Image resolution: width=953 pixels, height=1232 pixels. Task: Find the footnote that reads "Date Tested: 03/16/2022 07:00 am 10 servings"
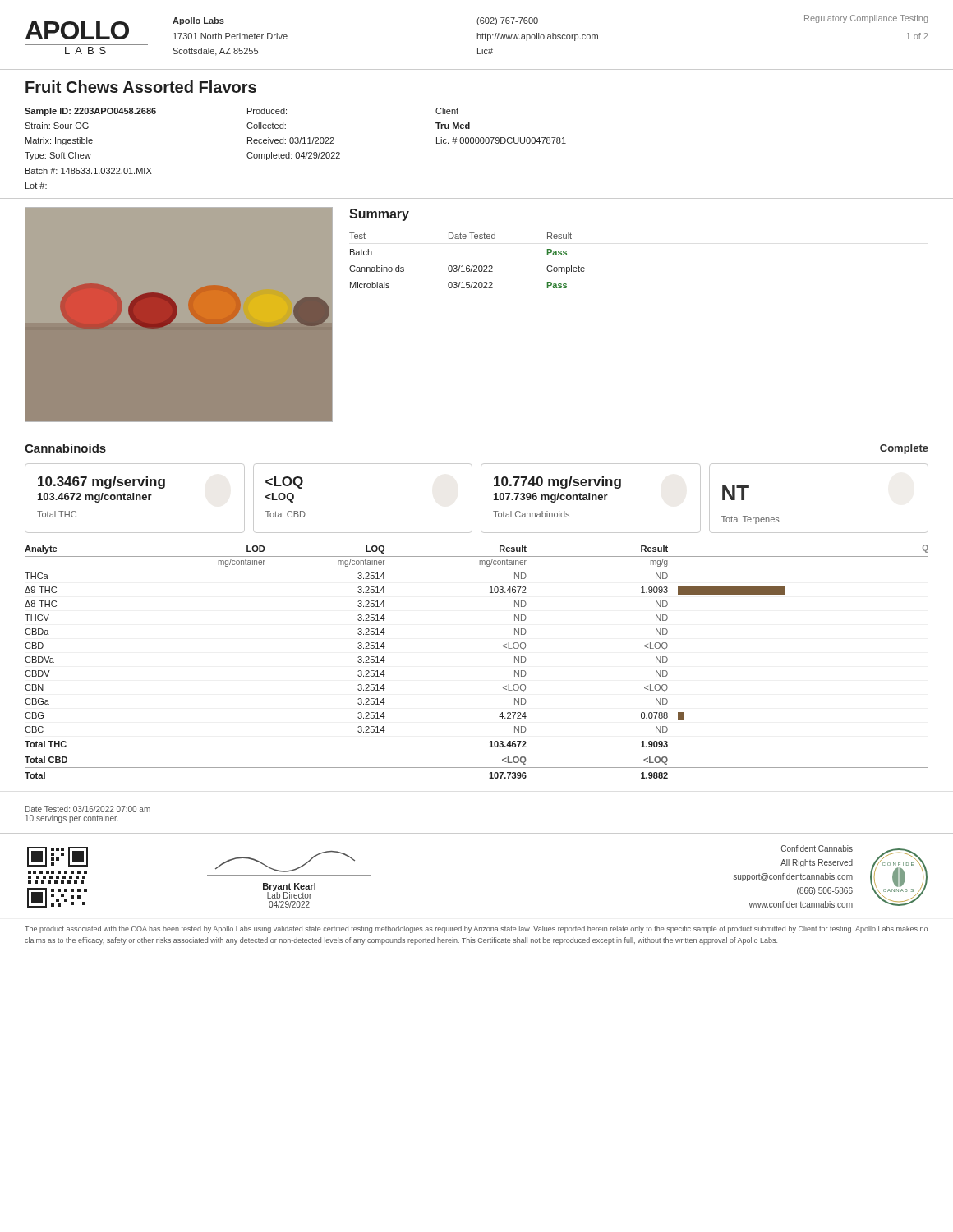[x=88, y=809]
